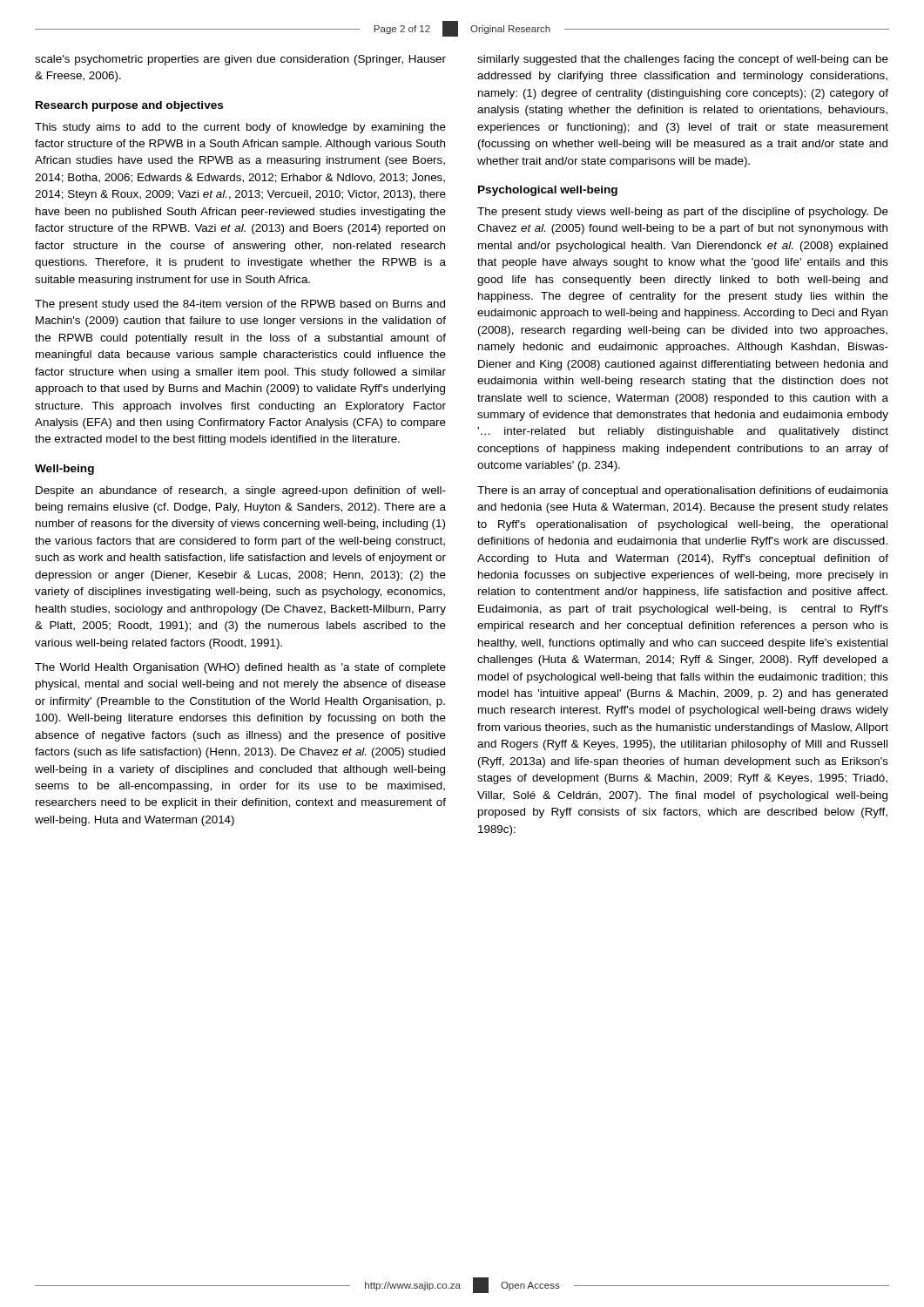Image resolution: width=924 pixels, height=1307 pixels.
Task: Select the region starting "The World Health Organisation (WHO) defined health"
Action: tap(240, 743)
